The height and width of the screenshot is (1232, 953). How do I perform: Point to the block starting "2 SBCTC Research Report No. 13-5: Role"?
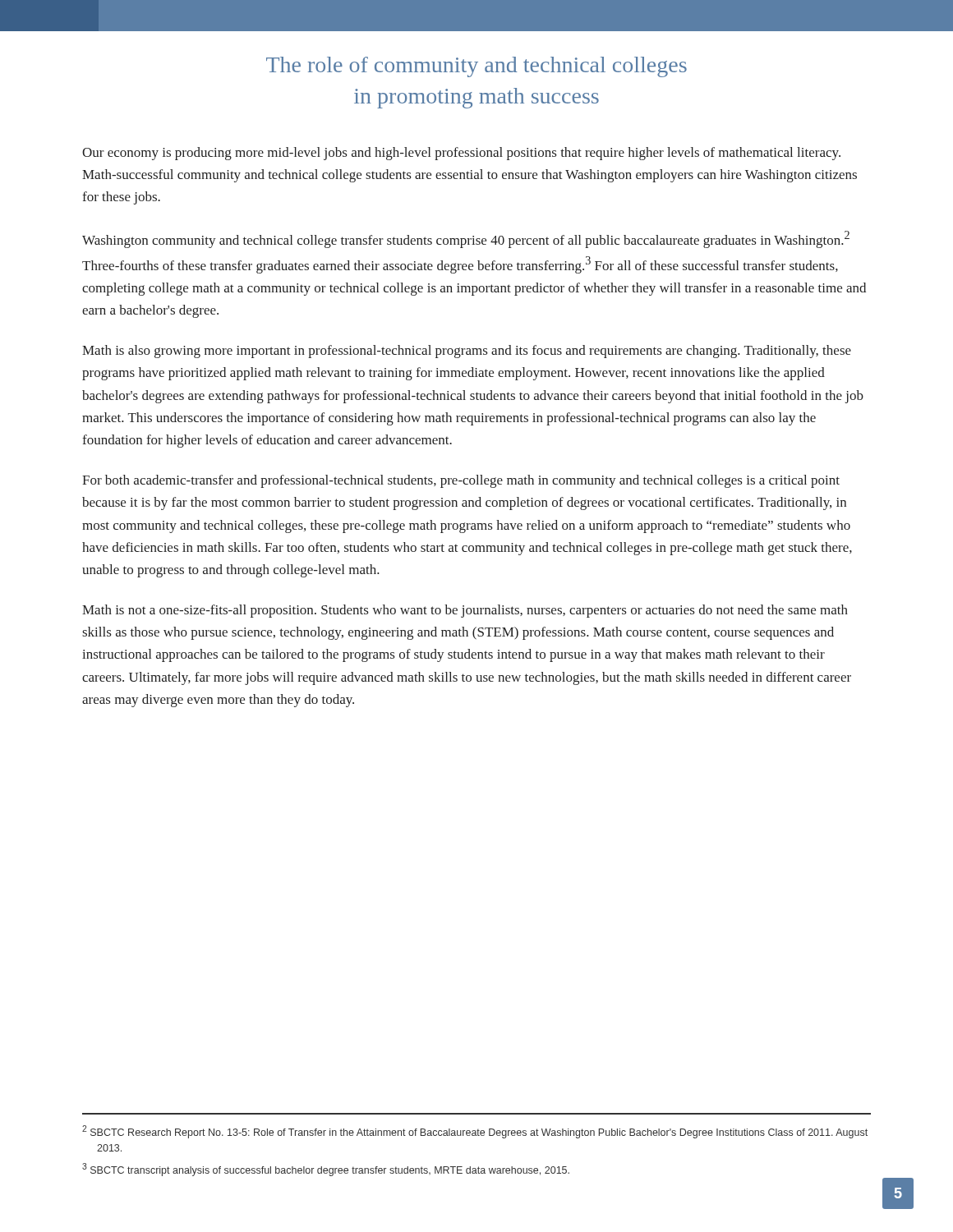point(475,1140)
